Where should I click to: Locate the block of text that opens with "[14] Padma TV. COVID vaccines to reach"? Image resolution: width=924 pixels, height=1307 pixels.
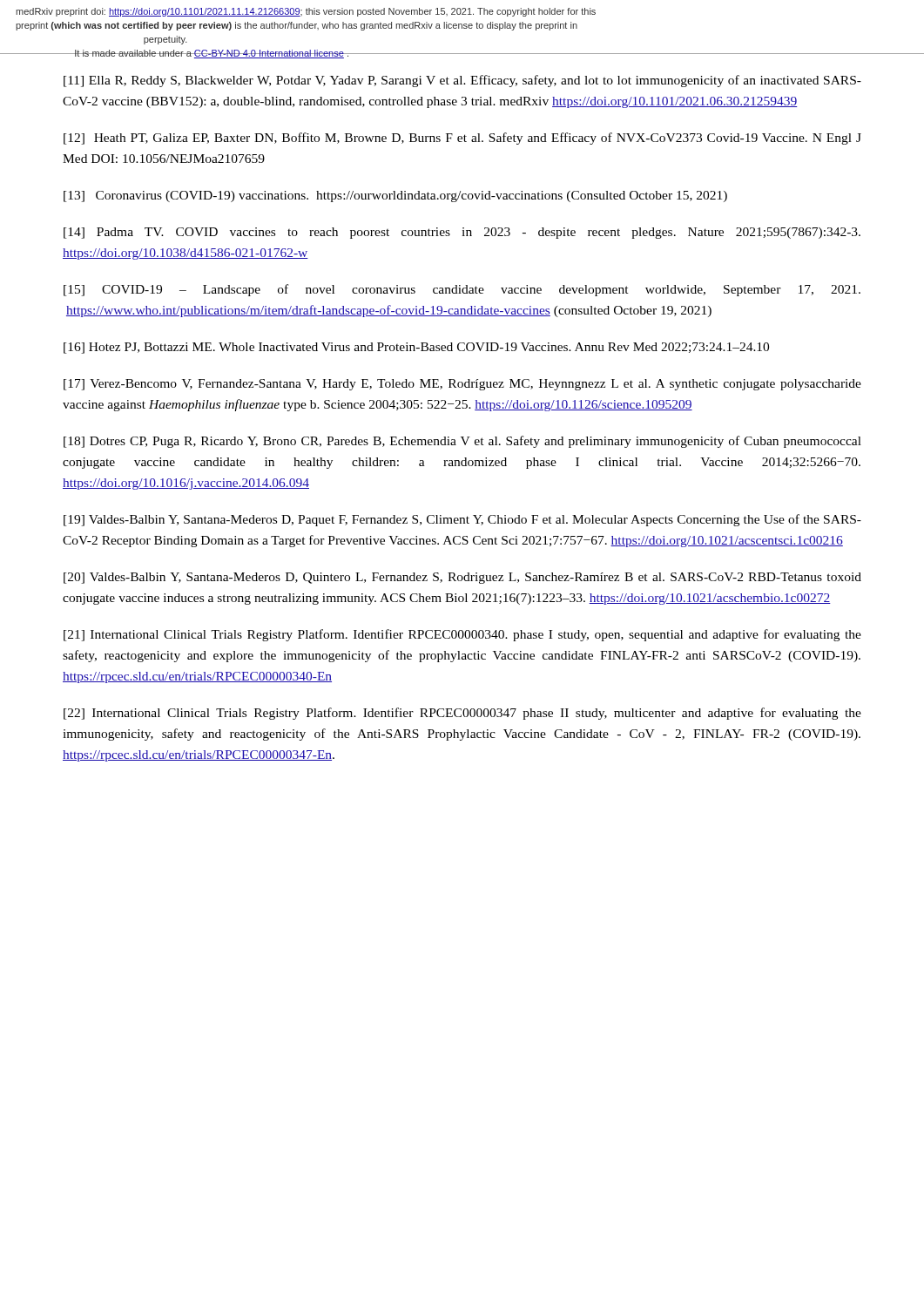[462, 242]
